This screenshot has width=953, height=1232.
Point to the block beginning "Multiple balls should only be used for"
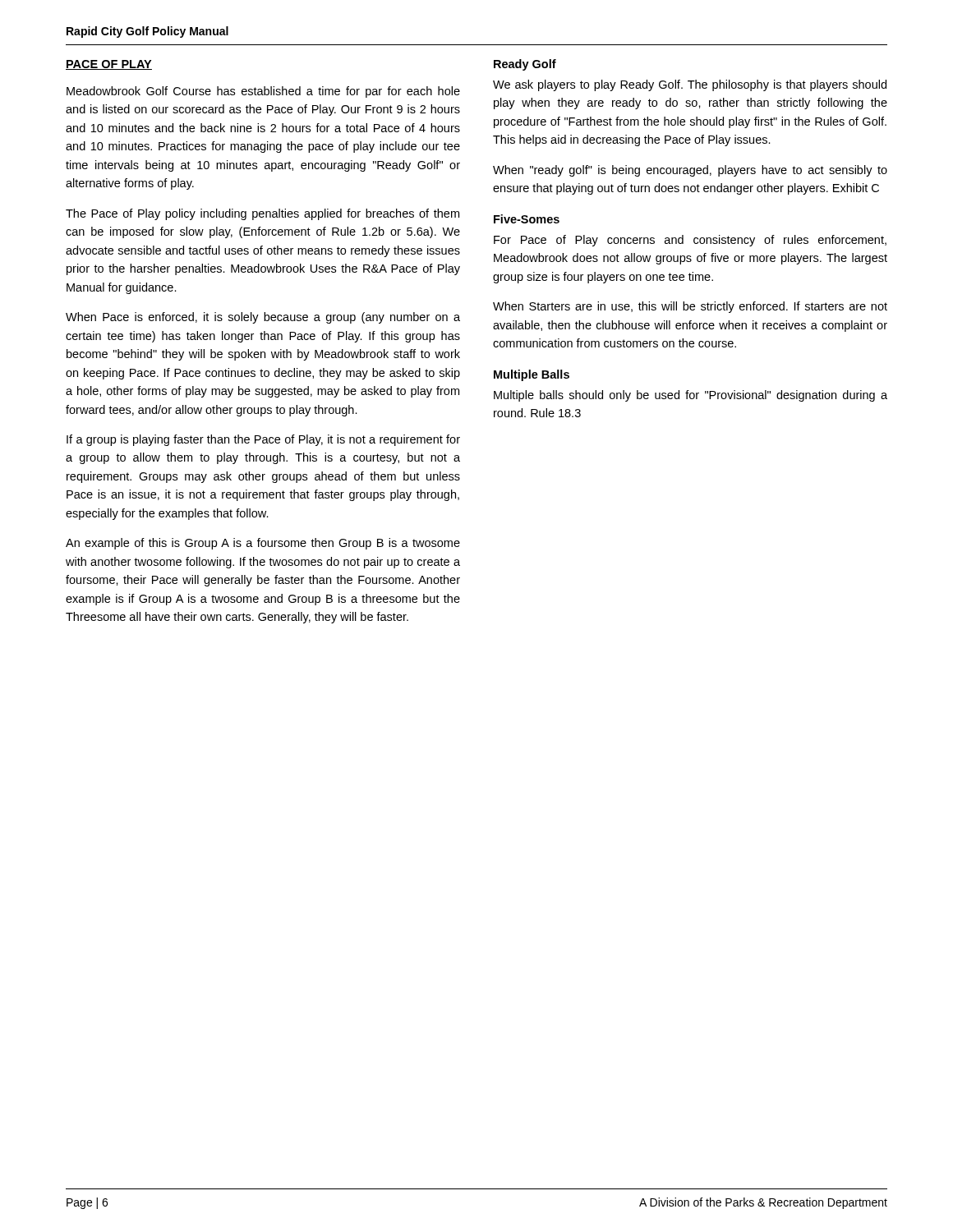(x=690, y=404)
